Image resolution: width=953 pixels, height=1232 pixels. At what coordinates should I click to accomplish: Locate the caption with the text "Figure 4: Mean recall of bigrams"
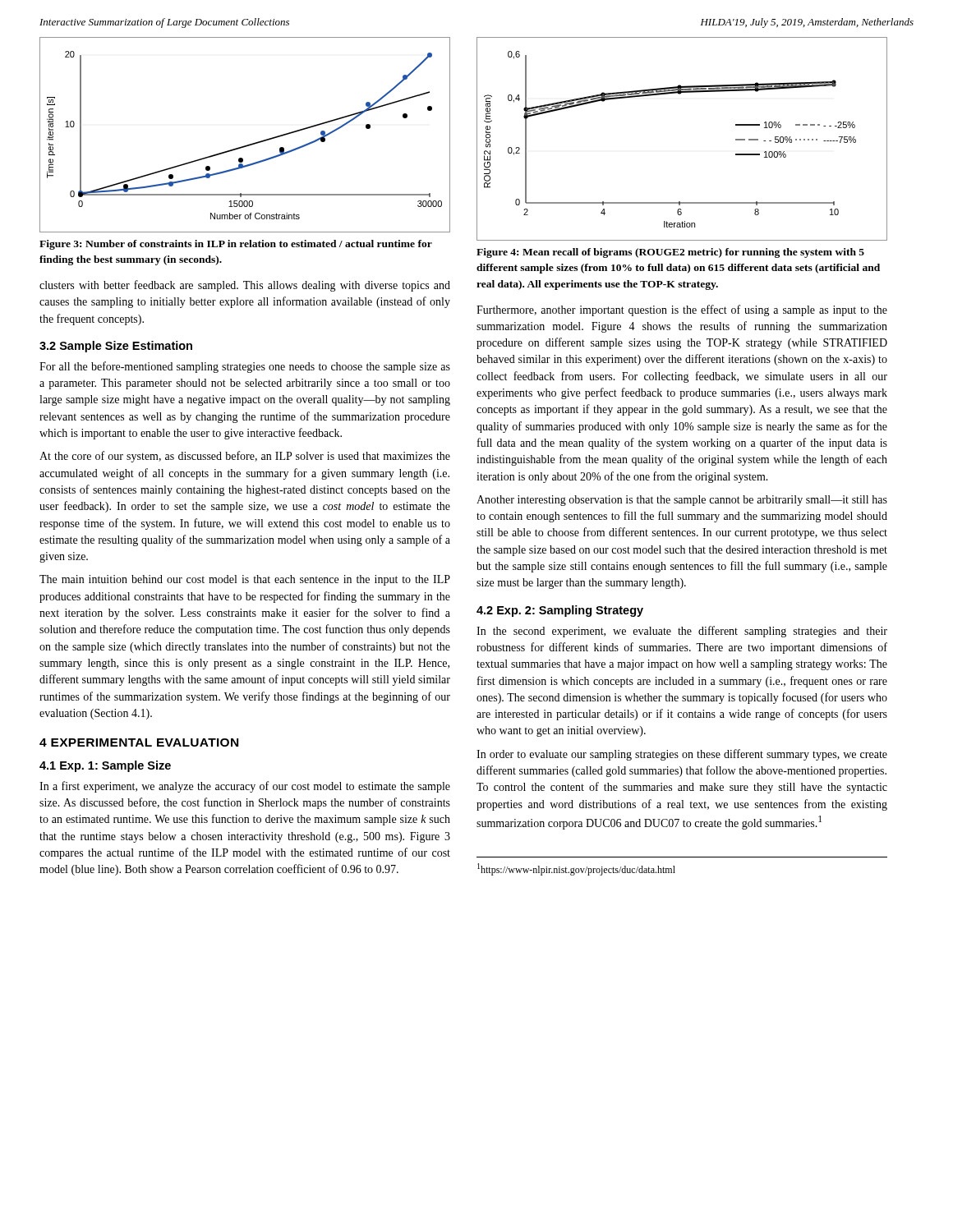(678, 268)
